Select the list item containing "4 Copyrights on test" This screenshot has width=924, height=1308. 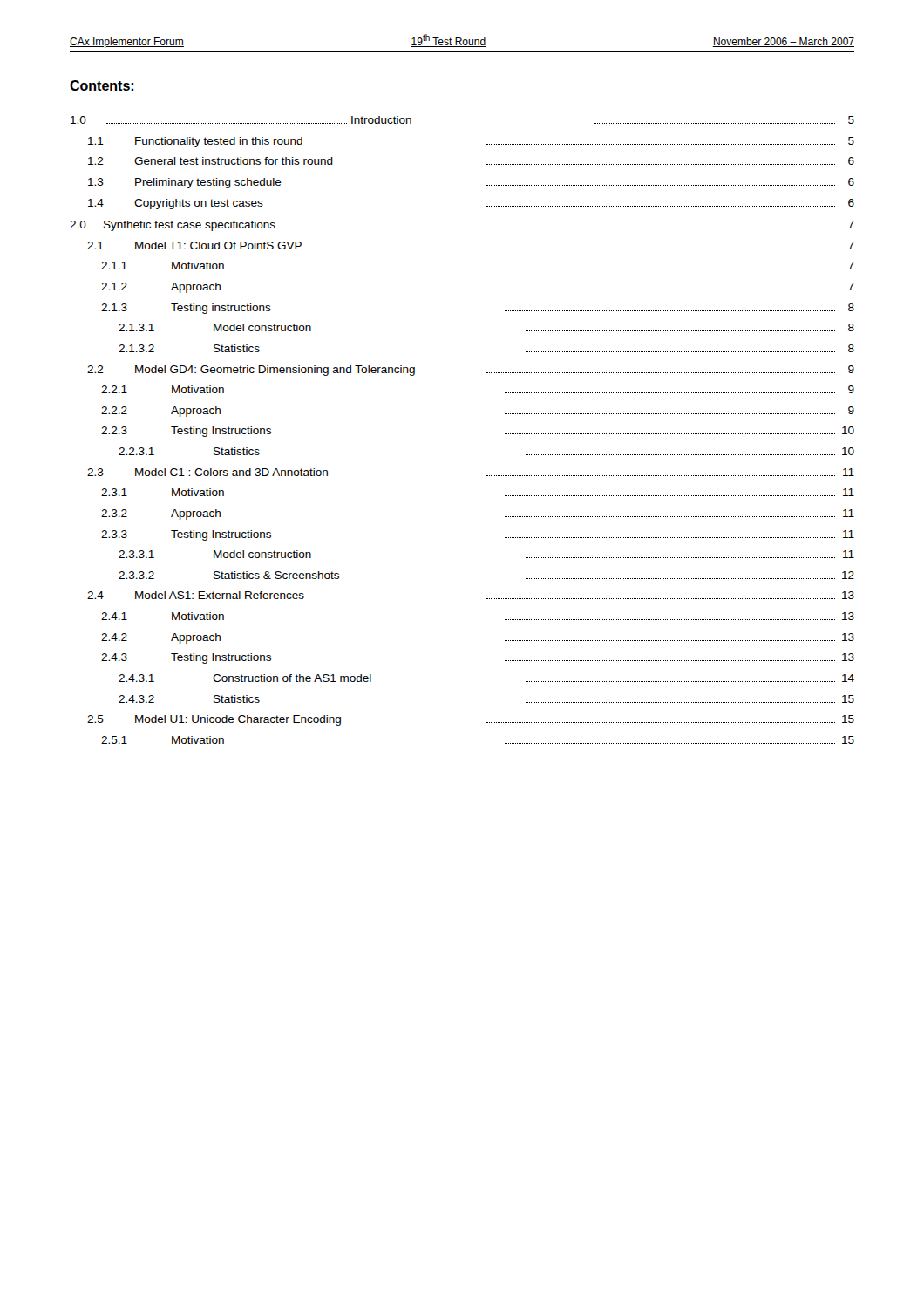[200, 204]
